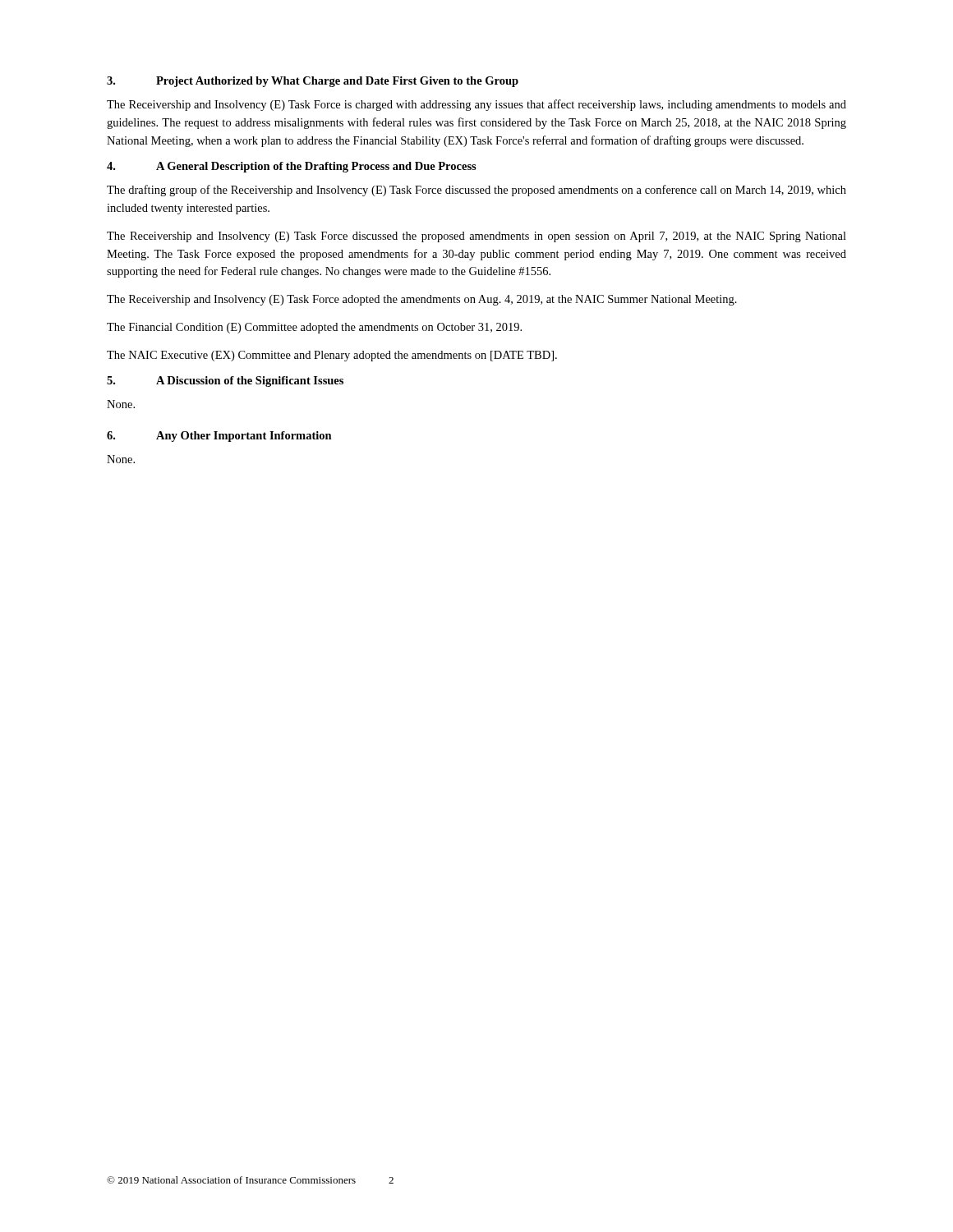Click on the passage starting "5. A Discussion of"
This screenshot has height=1232, width=953.
225,381
